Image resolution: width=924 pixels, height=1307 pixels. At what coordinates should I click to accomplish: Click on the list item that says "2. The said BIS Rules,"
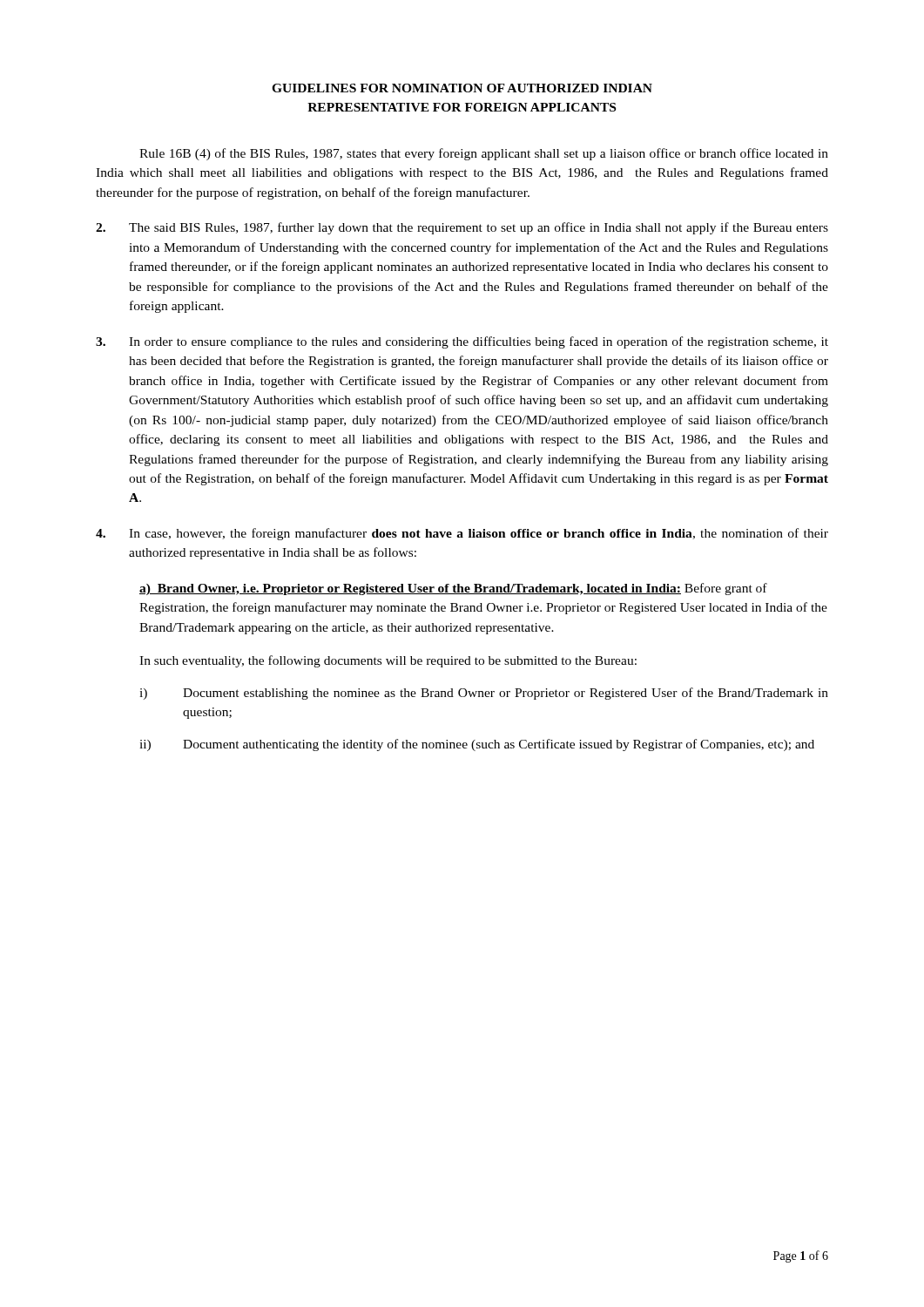pos(462,267)
